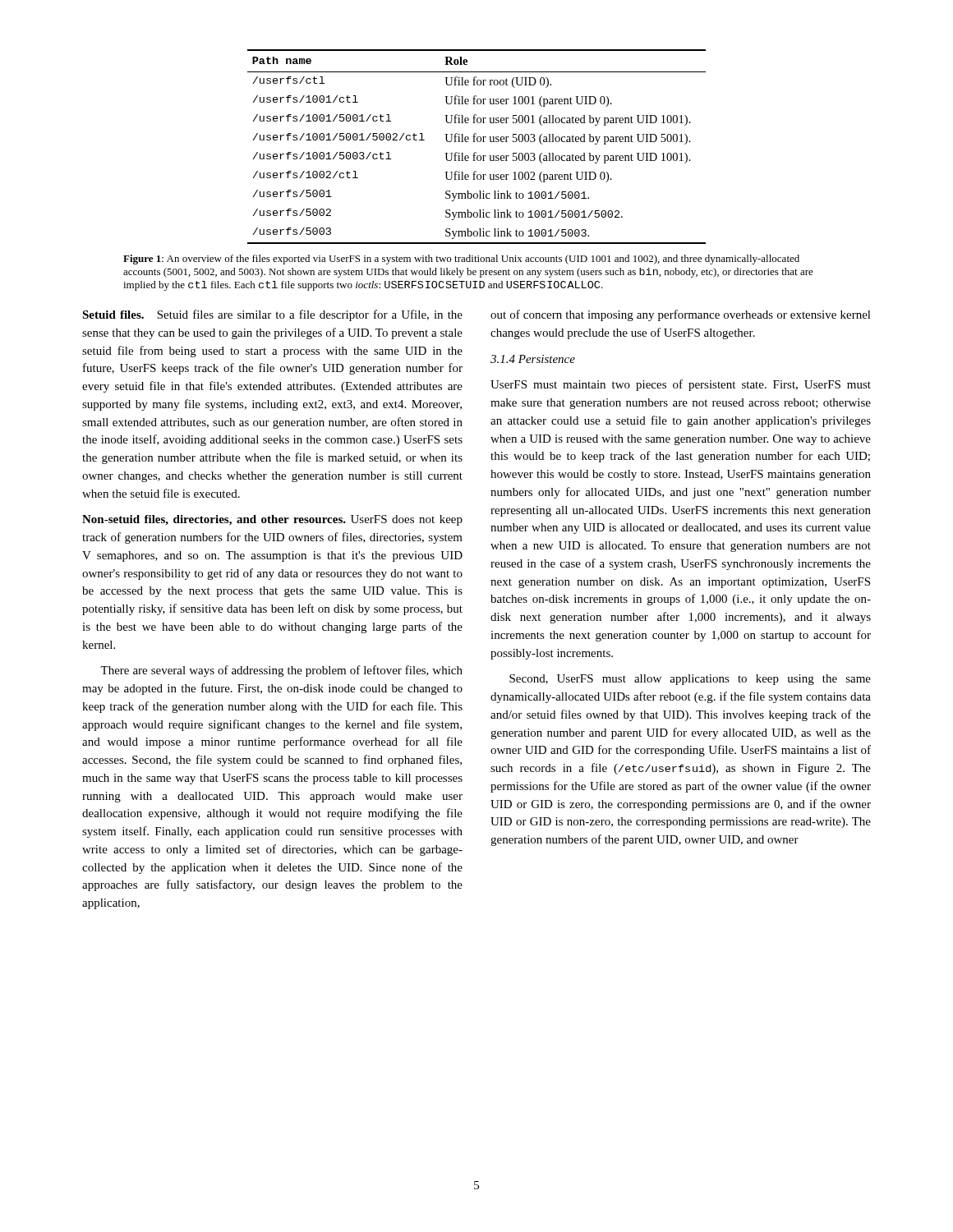Locate the caption that reads "Figure 1: An"
Viewport: 953px width, 1232px height.
(468, 272)
